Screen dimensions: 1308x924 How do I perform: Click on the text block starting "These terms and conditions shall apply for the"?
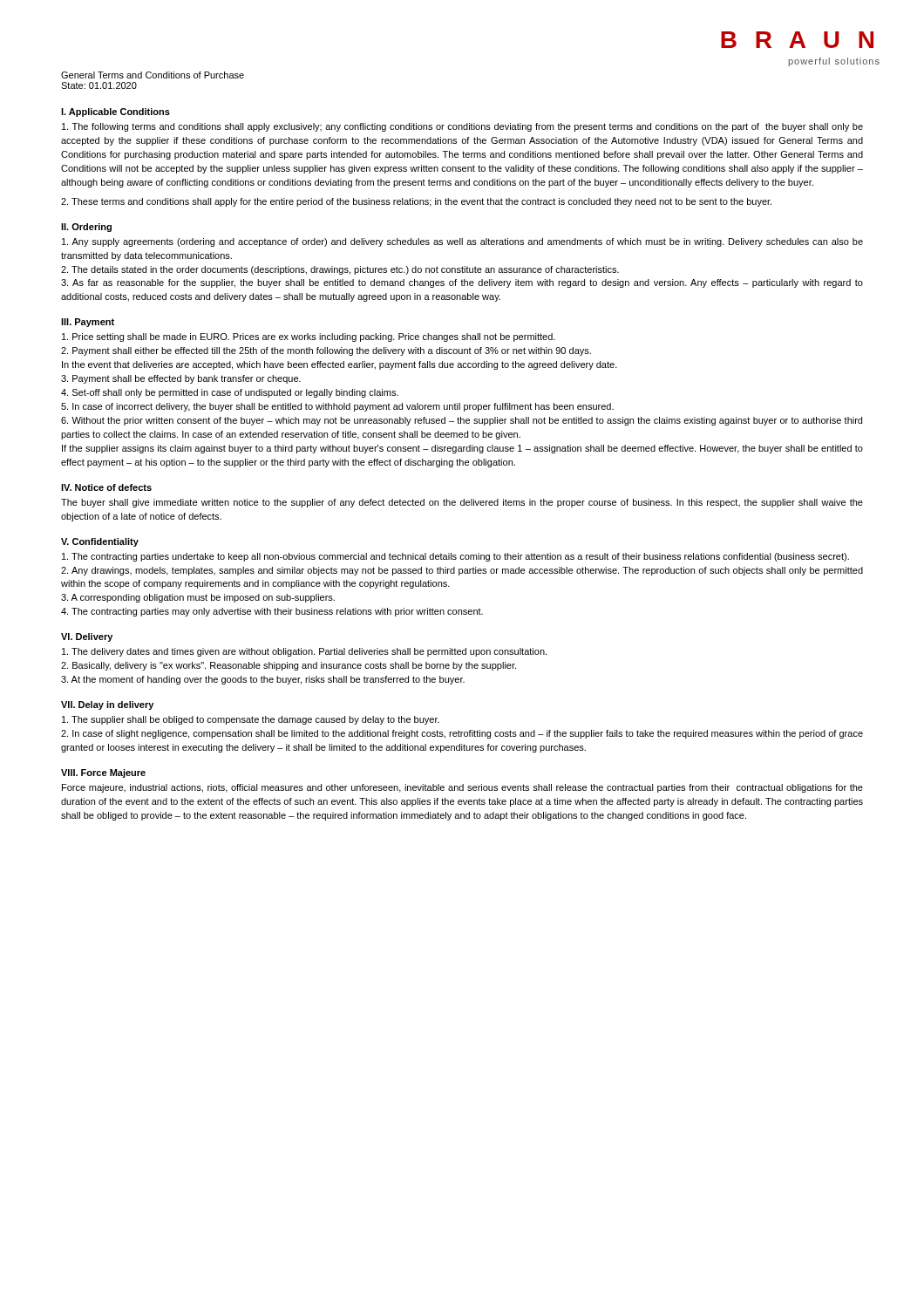[417, 201]
